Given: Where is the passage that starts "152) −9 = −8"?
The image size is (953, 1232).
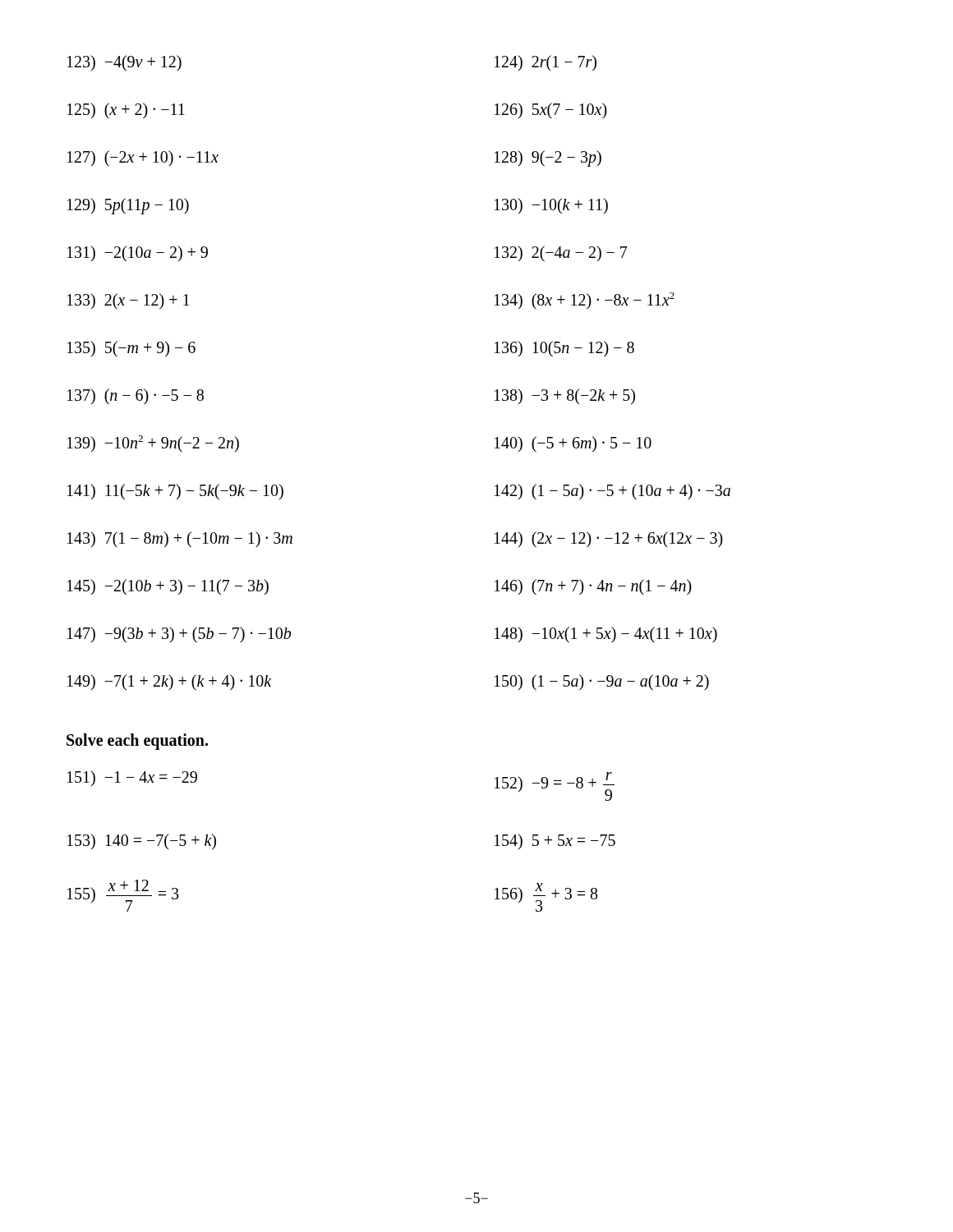Looking at the screenshot, I should [x=554, y=785].
